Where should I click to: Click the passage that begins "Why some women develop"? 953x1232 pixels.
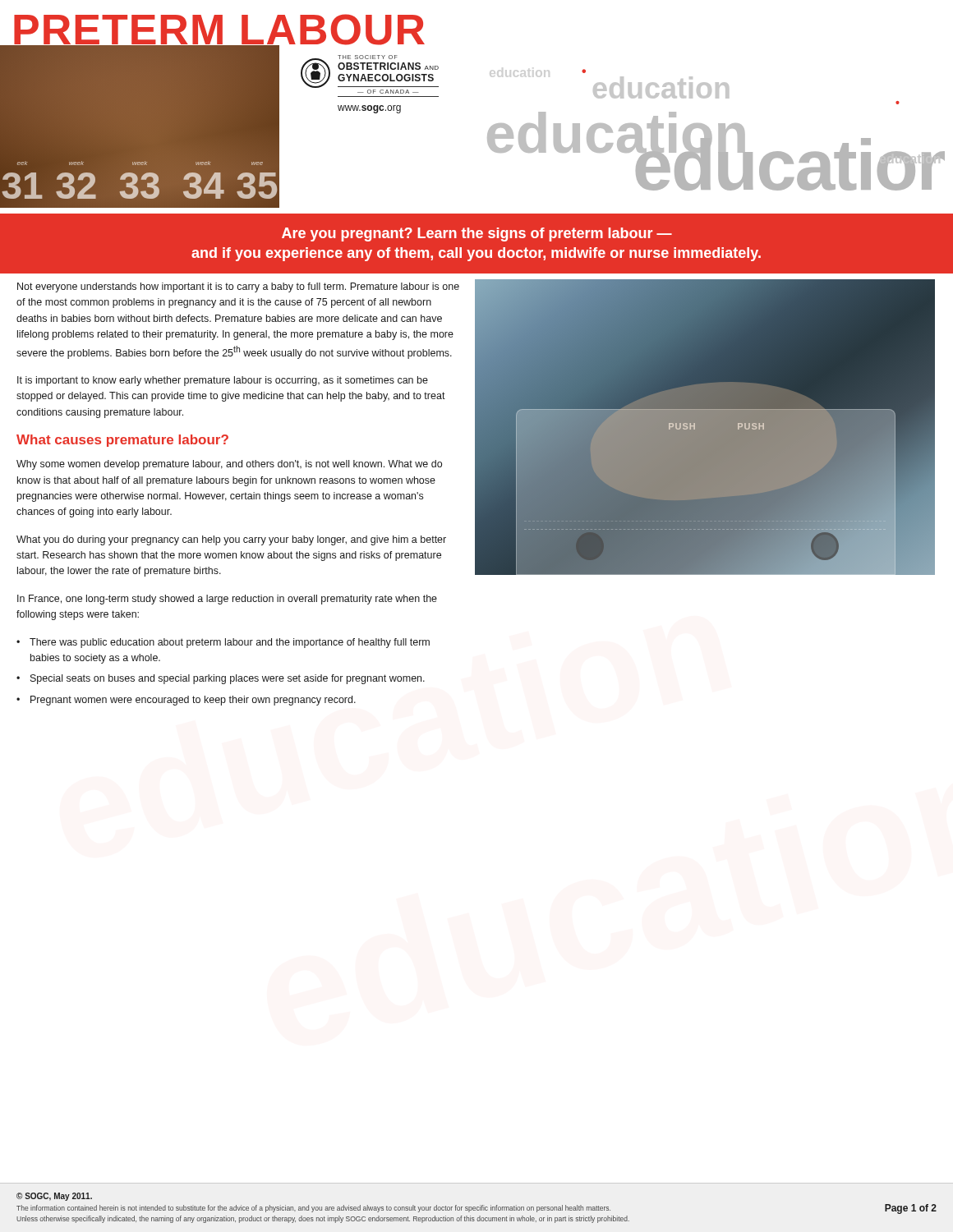coord(229,488)
